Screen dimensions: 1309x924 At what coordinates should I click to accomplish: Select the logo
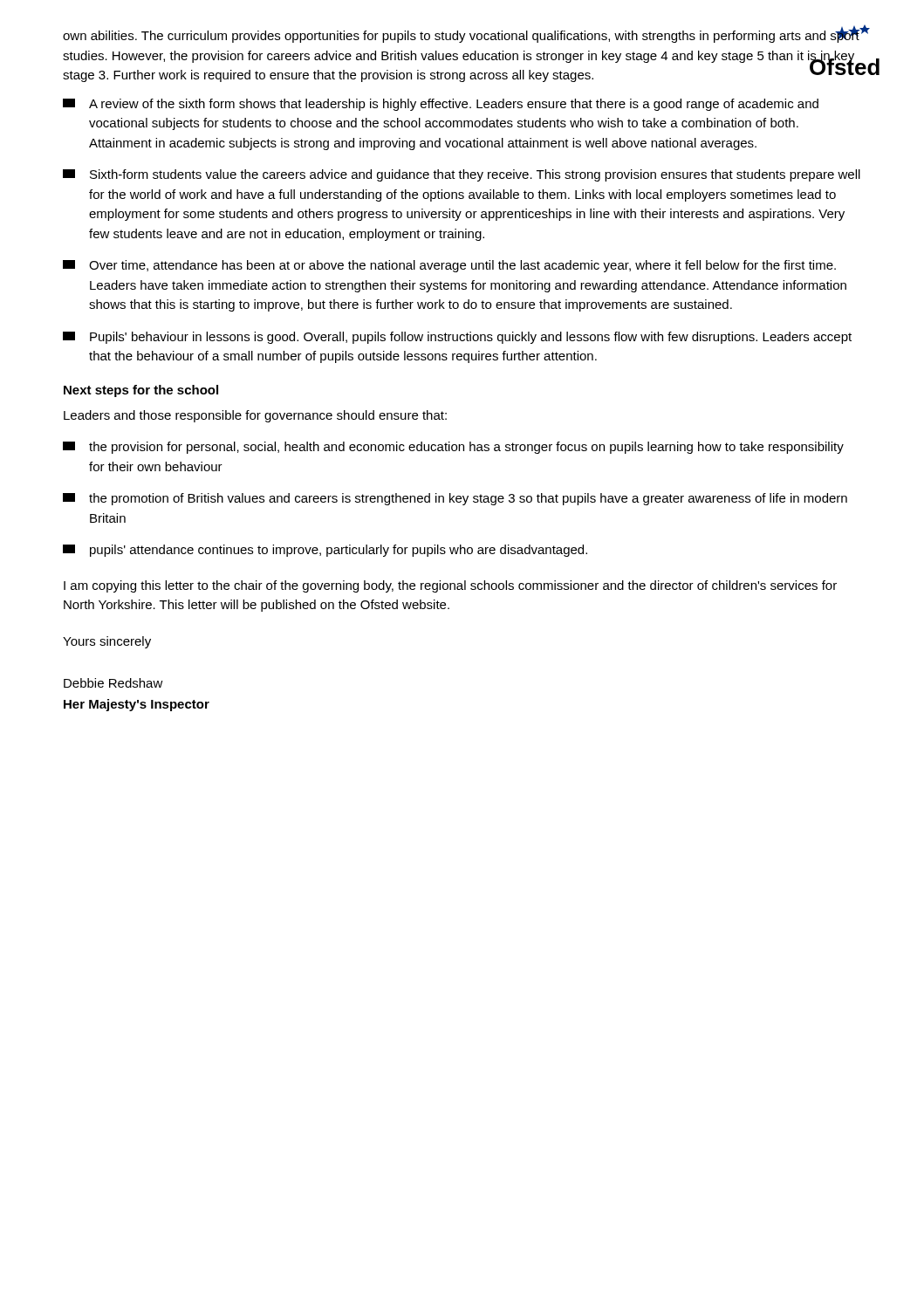coord(848,55)
